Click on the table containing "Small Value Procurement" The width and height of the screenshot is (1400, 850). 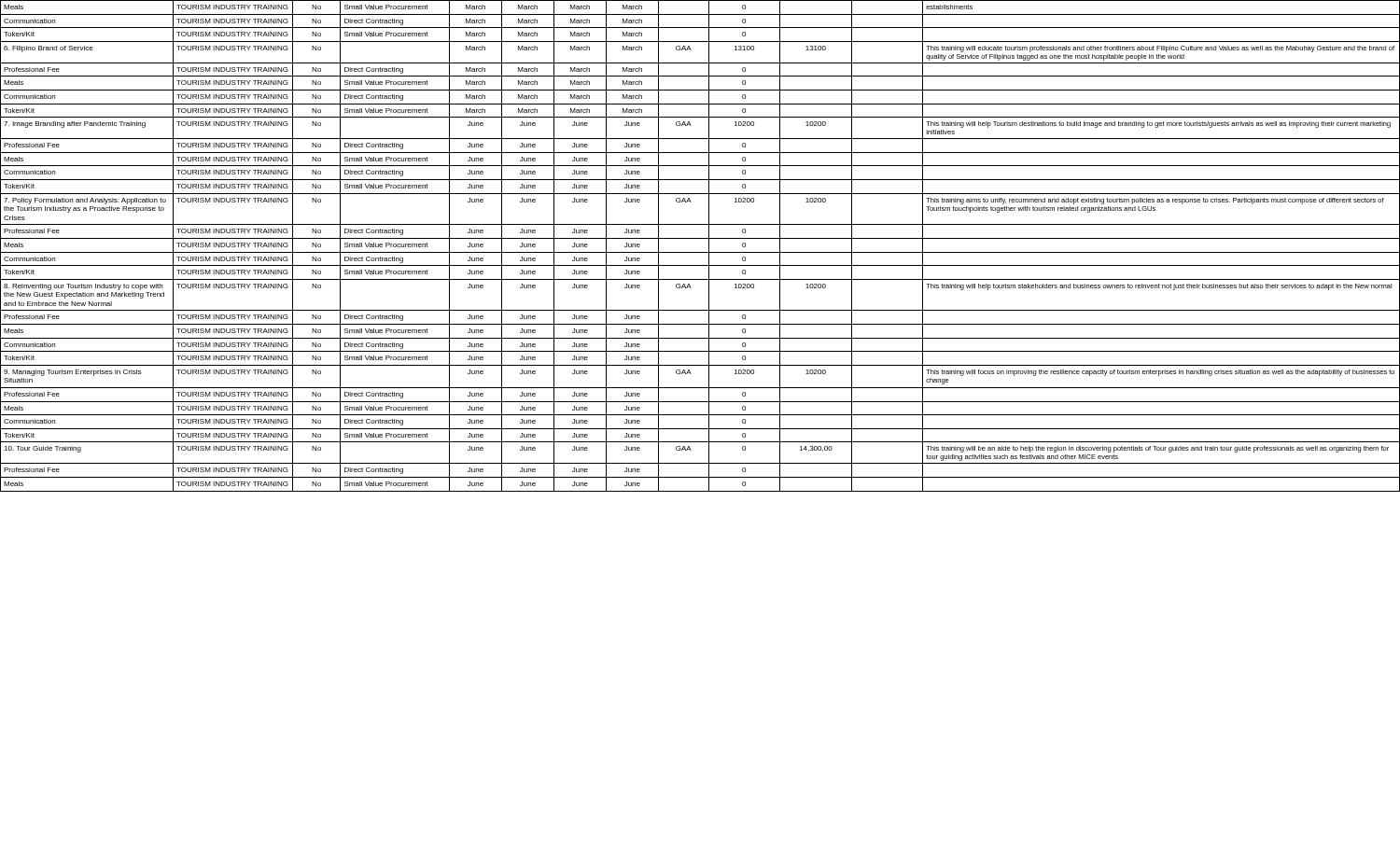(x=700, y=246)
